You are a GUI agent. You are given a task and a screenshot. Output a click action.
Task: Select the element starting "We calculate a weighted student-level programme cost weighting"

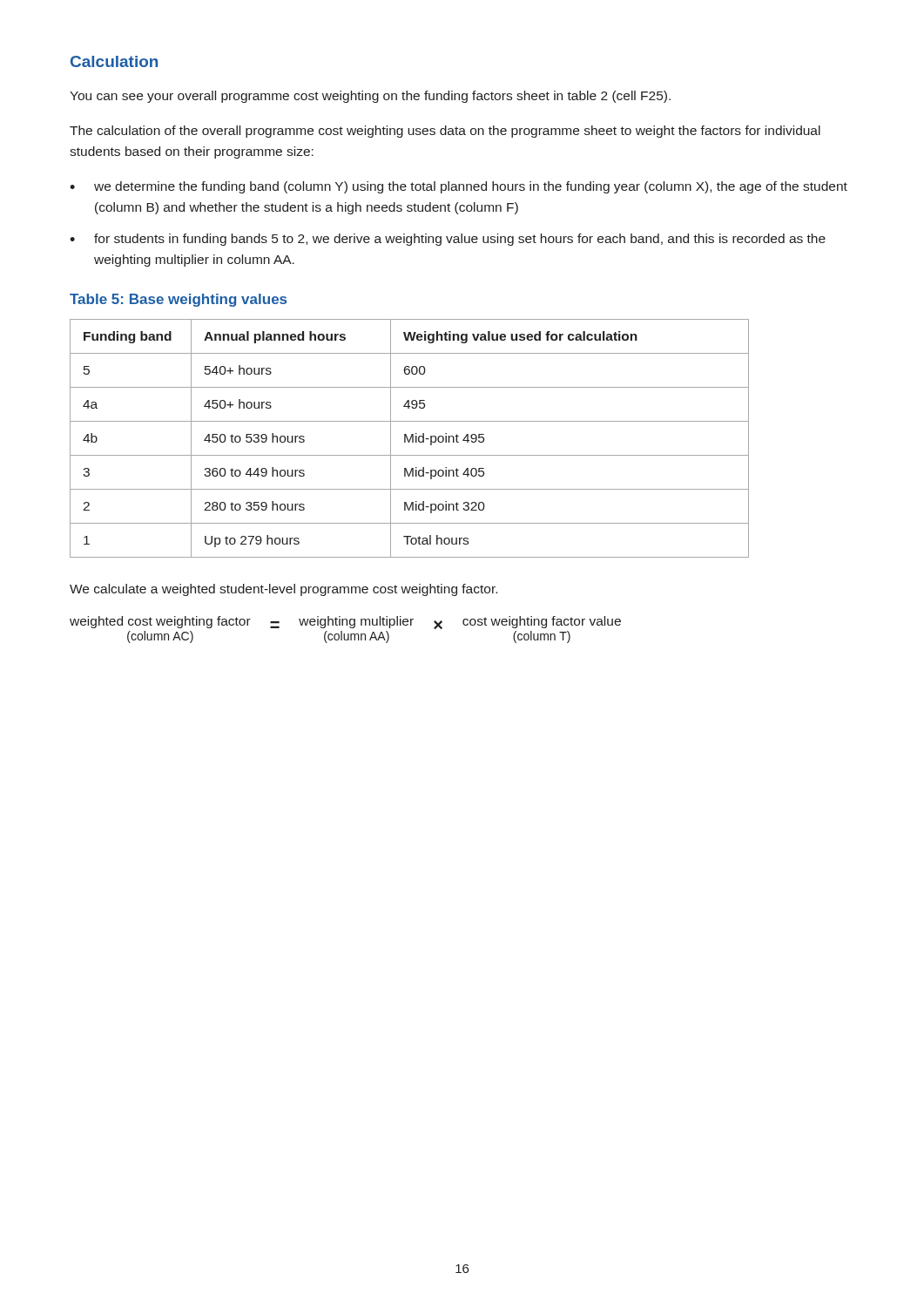coord(284,589)
